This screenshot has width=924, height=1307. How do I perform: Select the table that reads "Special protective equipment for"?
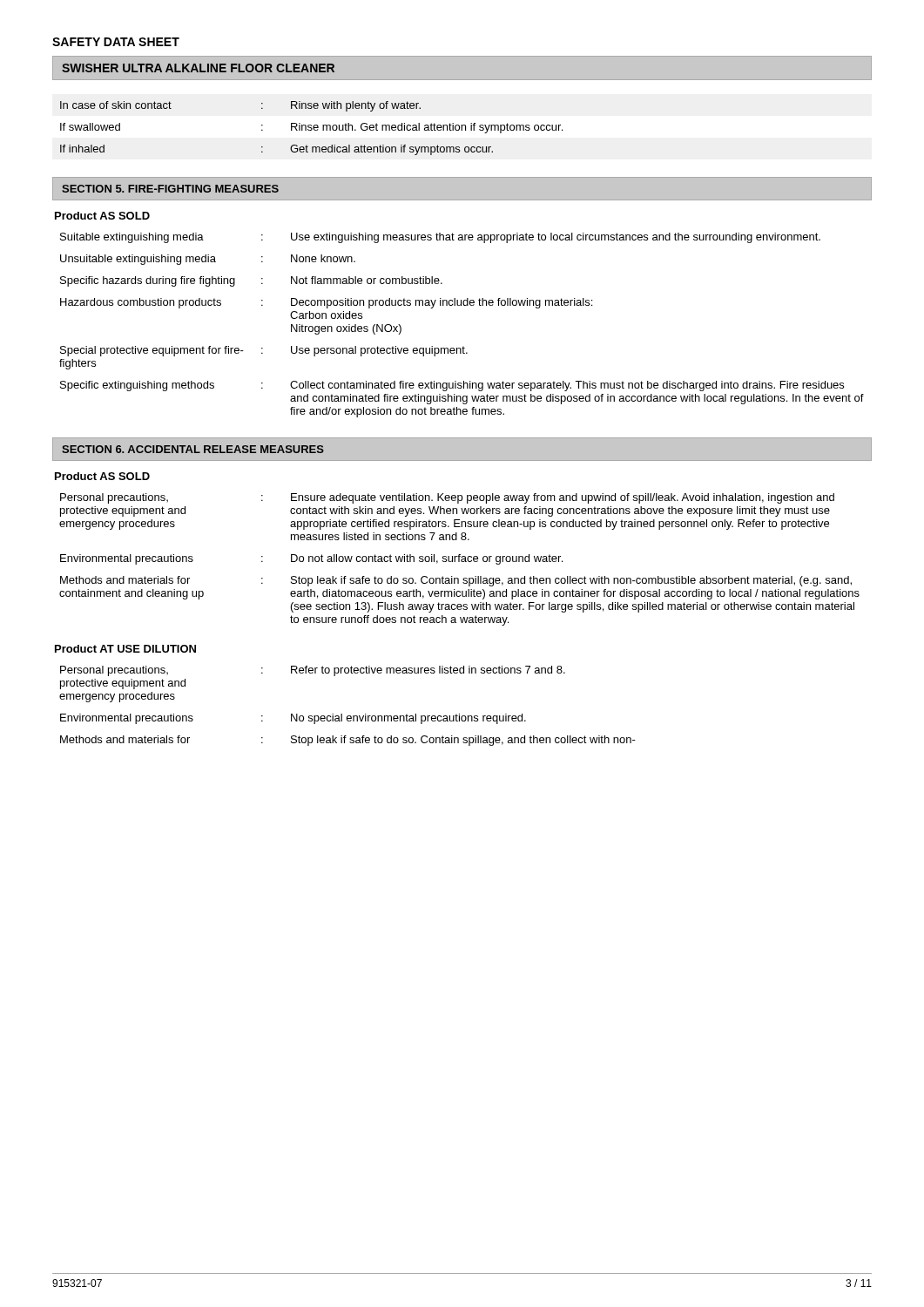coord(462,324)
